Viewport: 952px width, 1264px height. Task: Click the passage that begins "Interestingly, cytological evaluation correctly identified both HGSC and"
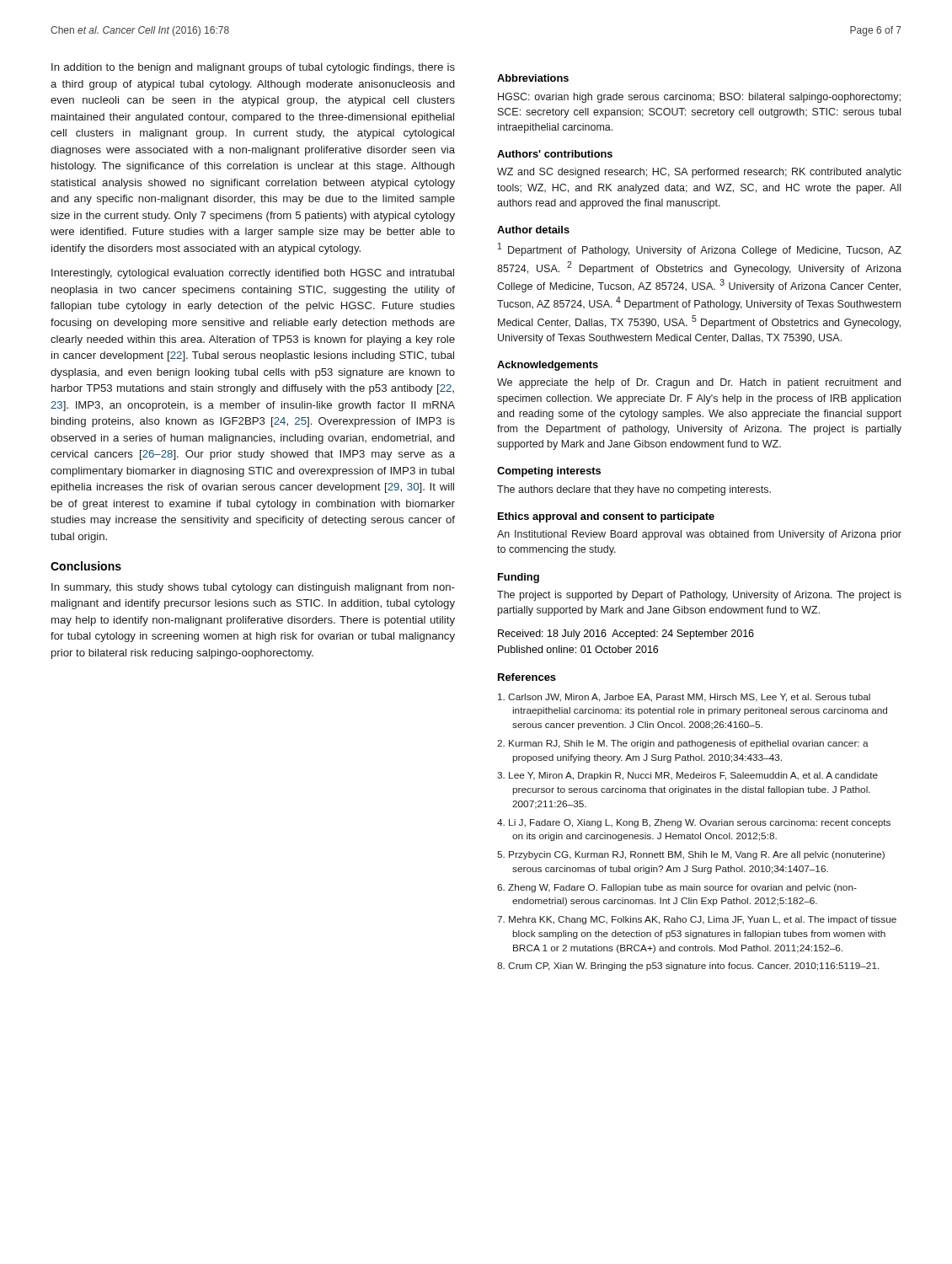pos(253,405)
